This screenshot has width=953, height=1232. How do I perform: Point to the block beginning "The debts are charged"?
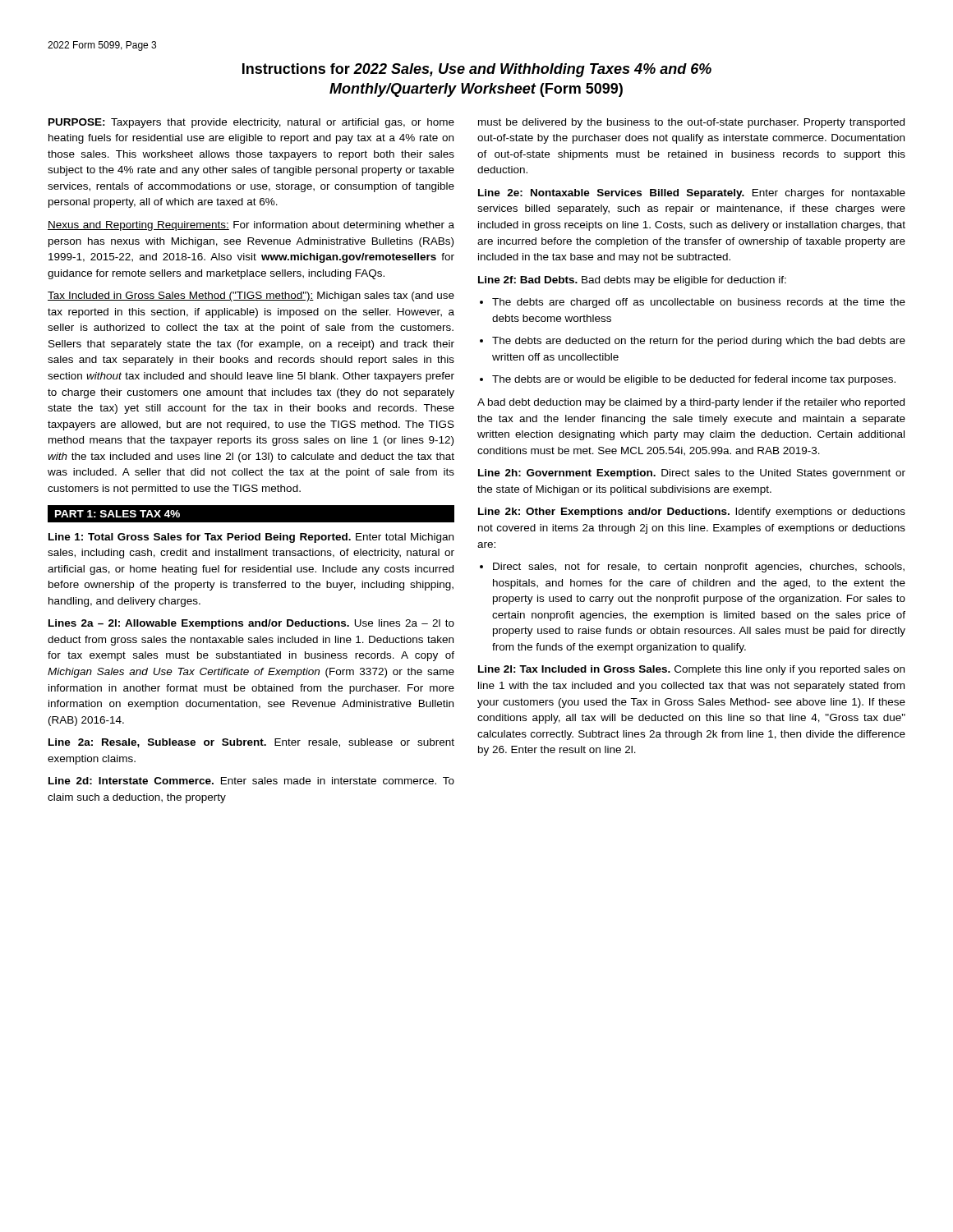click(x=691, y=310)
